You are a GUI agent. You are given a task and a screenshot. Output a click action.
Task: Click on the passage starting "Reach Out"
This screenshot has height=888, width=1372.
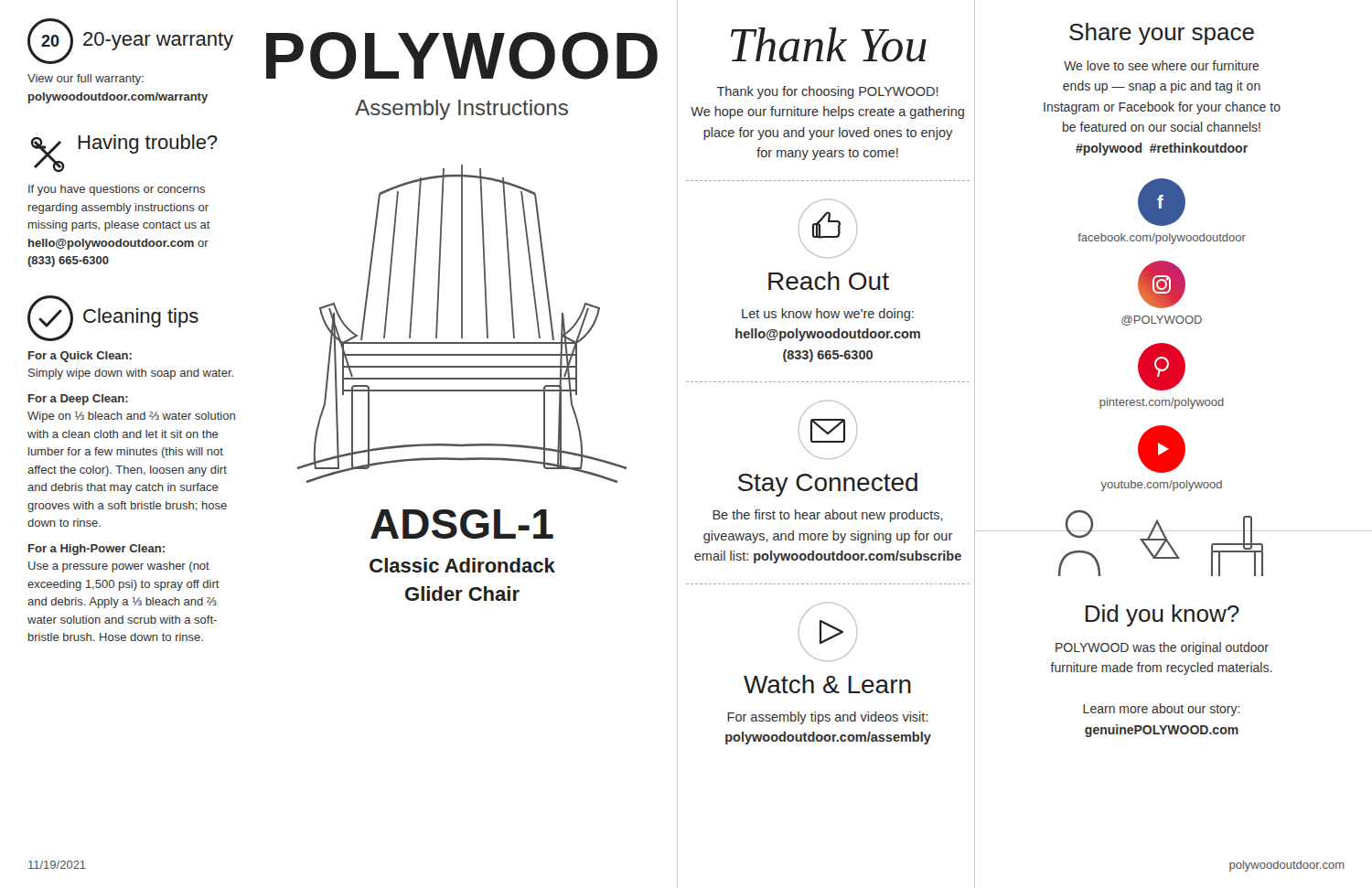[x=828, y=281]
